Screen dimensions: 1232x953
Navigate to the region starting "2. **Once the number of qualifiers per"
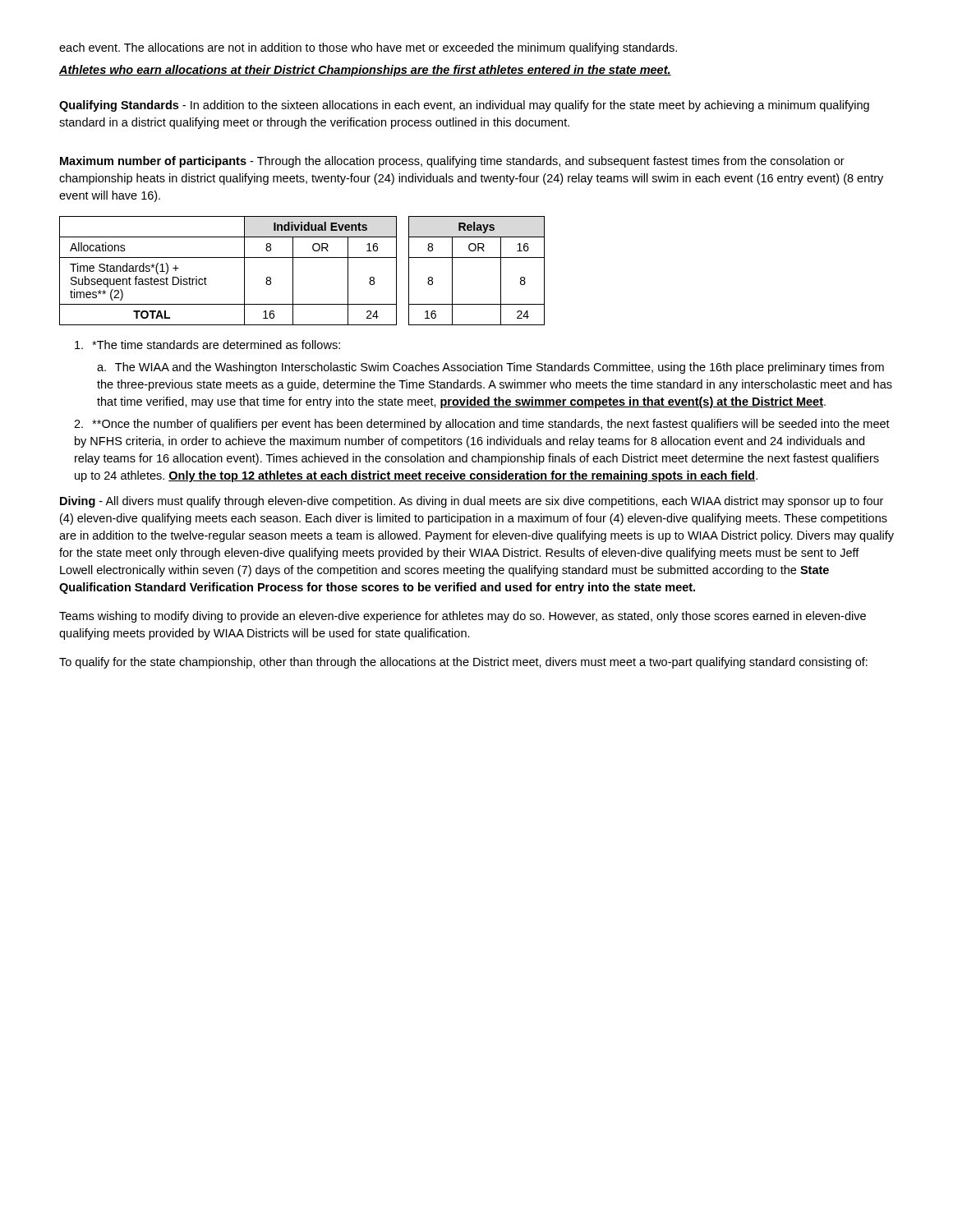coord(482,450)
